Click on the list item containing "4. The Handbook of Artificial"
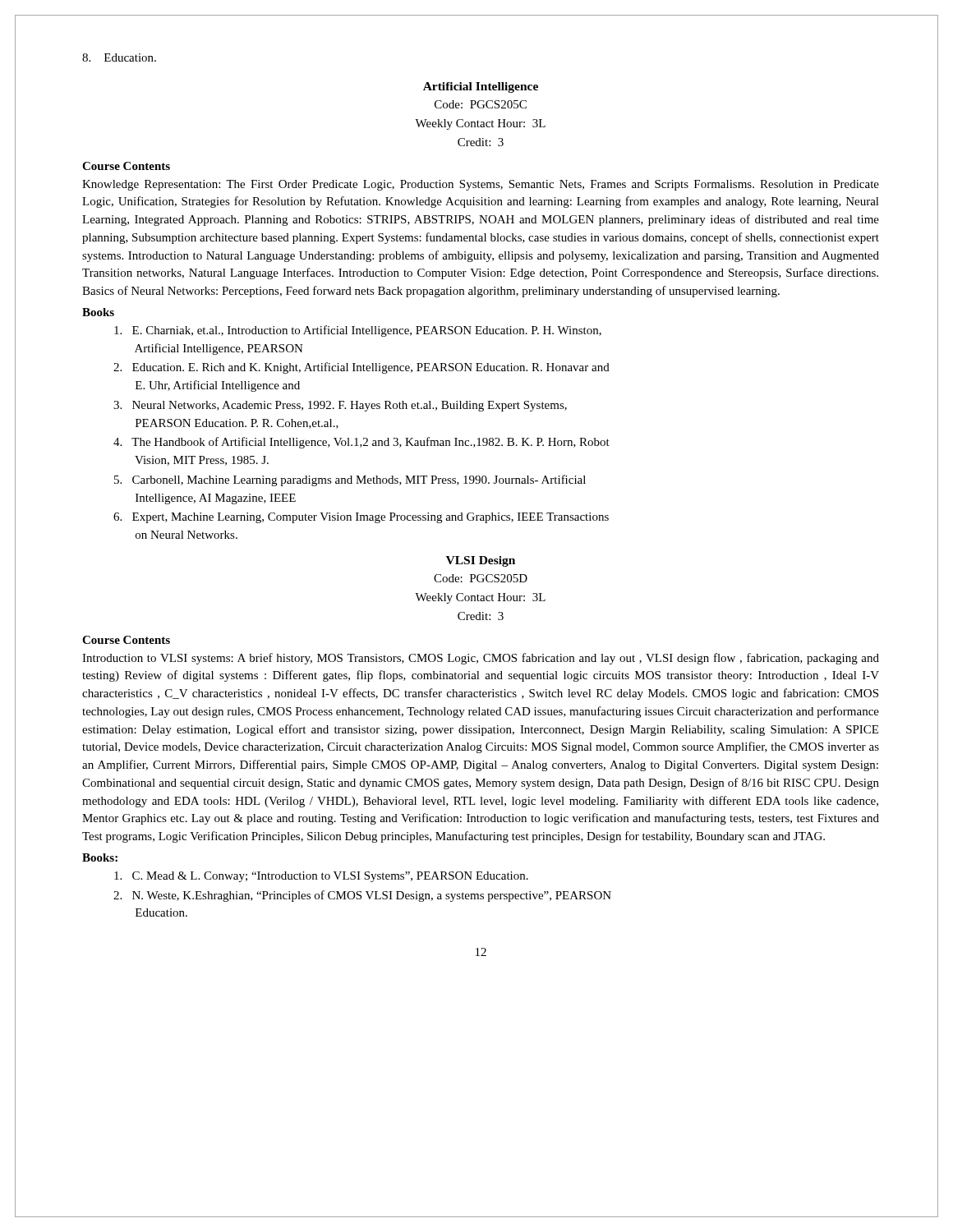The height and width of the screenshot is (1232, 953). pos(496,452)
